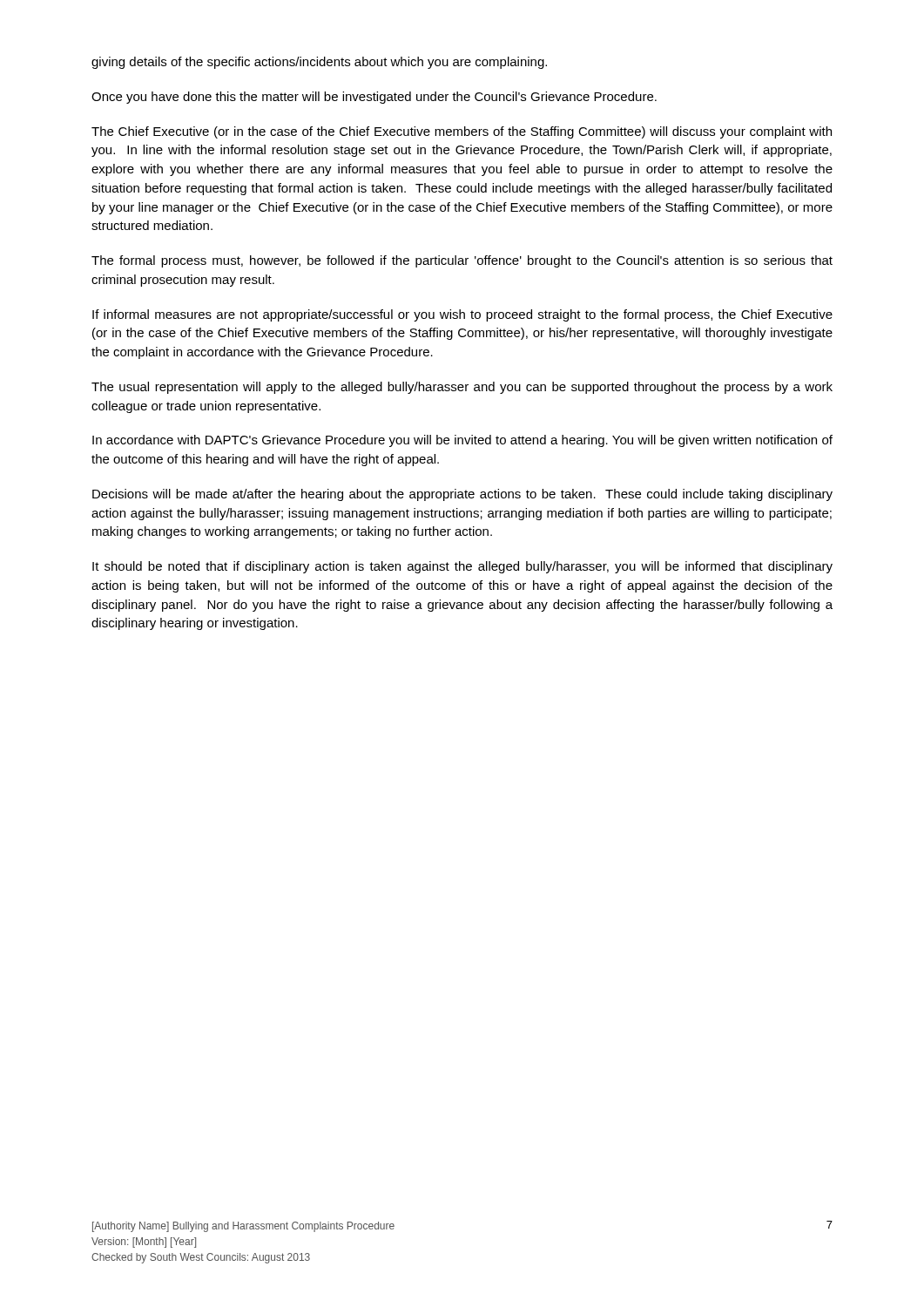Viewport: 924px width, 1307px height.
Task: Click on the text block that reads "The formal process must, however, be followed"
Action: pos(462,270)
